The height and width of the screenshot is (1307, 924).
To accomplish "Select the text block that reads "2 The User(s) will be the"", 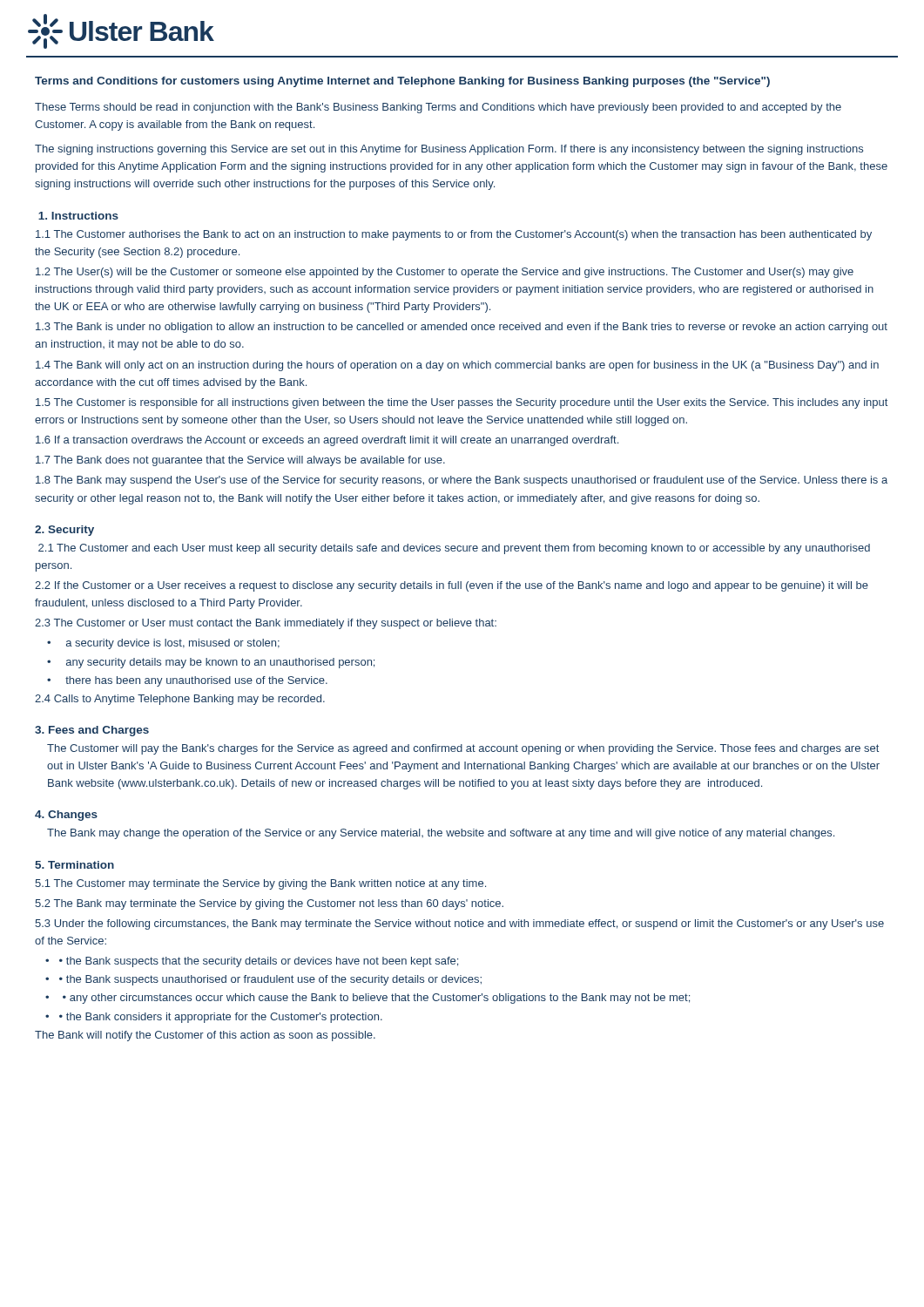I will tap(454, 289).
